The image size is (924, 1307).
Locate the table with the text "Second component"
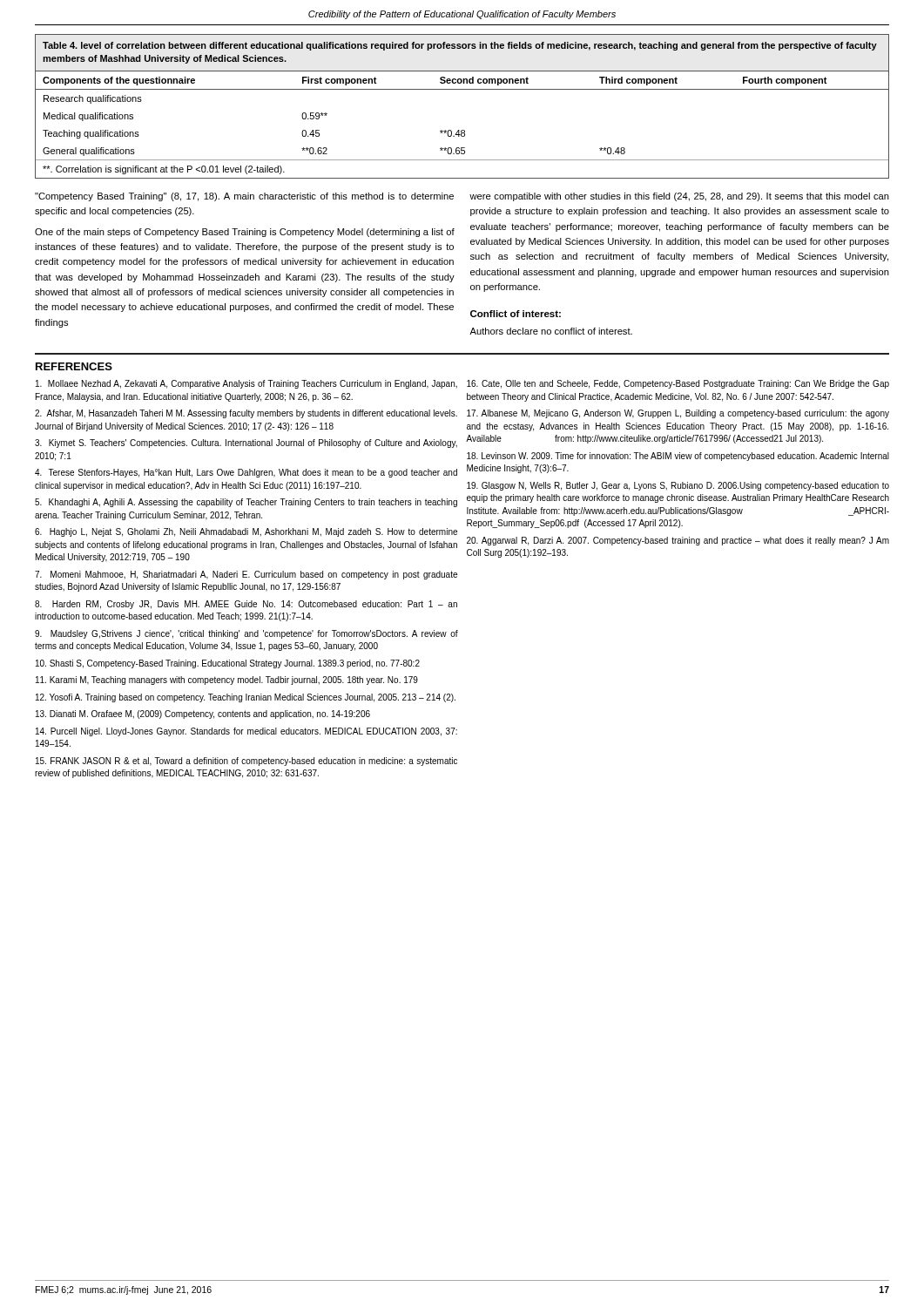pyautogui.click(x=462, y=106)
